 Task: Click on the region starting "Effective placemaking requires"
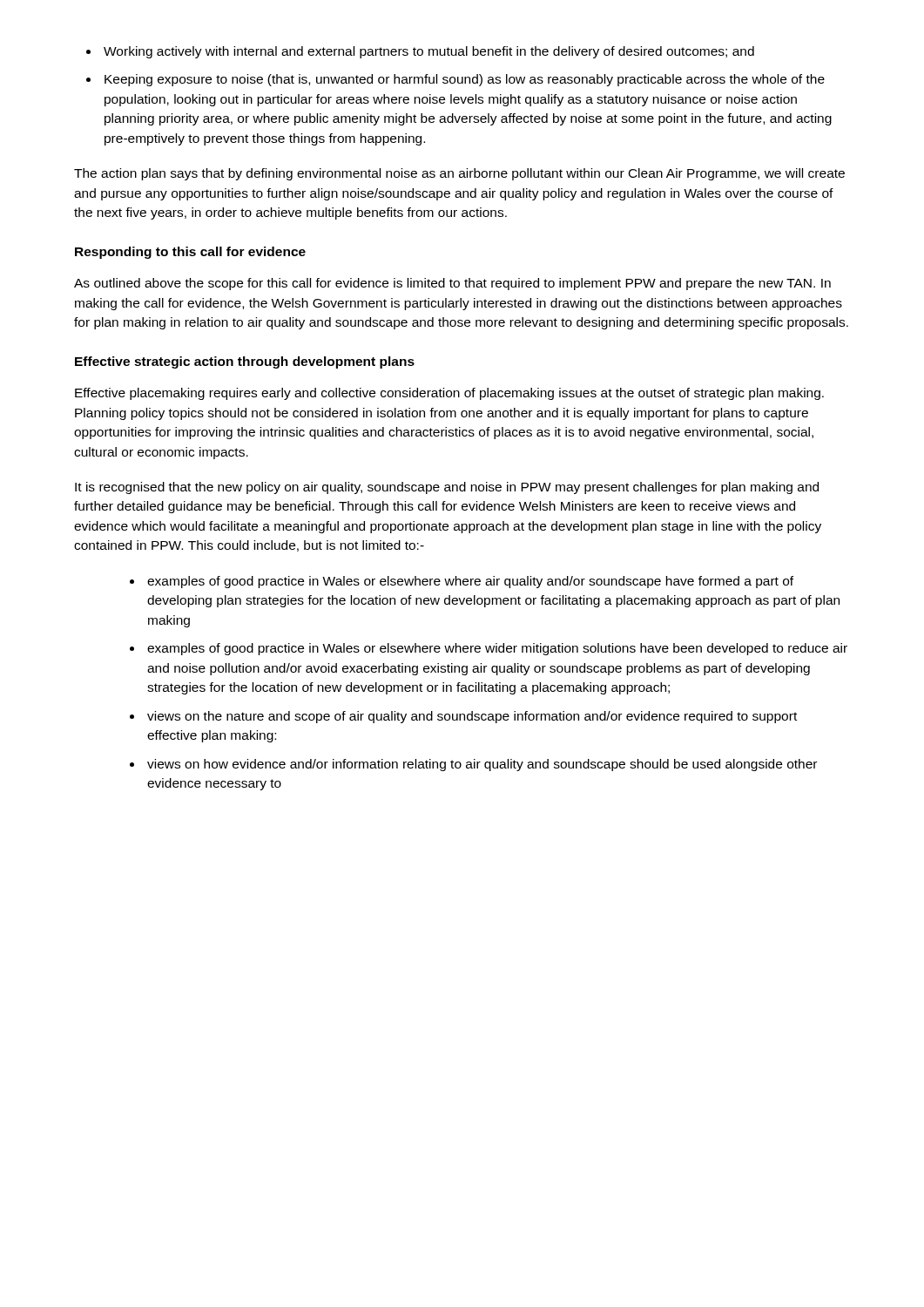(x=451, y=422)
